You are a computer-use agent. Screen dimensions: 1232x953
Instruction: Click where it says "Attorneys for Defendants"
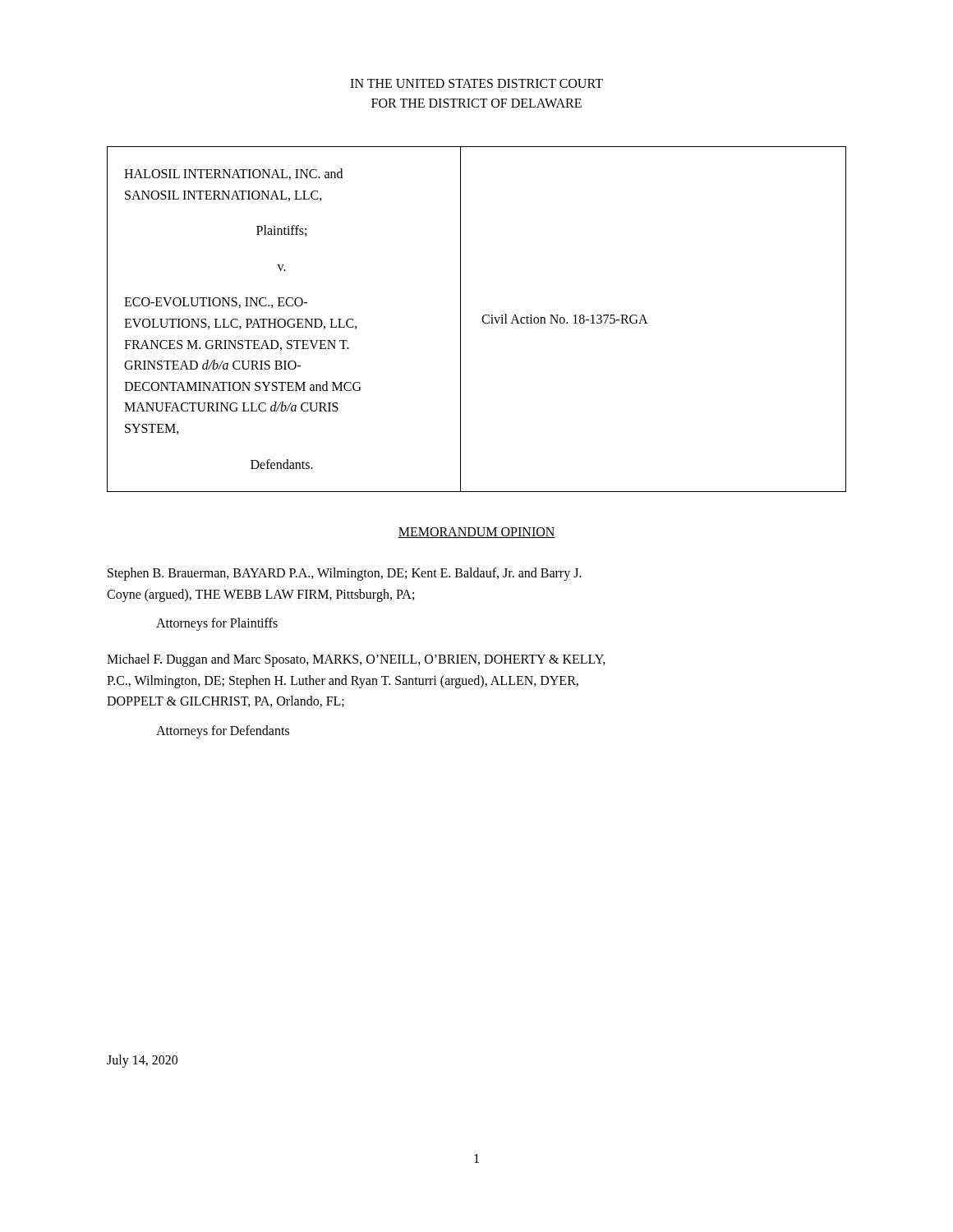click(x=223, y=730)
